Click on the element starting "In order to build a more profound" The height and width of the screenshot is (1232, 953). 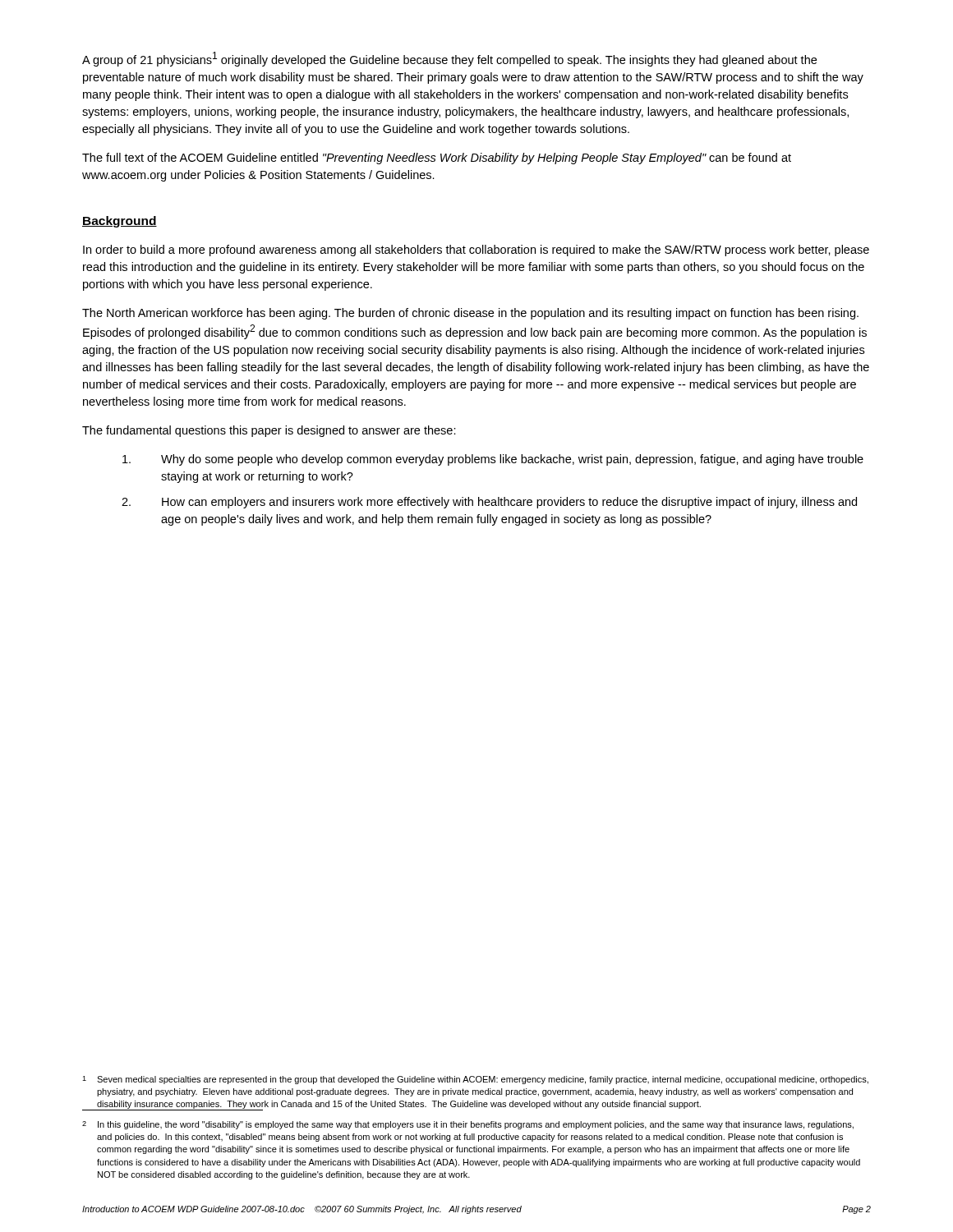(x=476, y=267)
